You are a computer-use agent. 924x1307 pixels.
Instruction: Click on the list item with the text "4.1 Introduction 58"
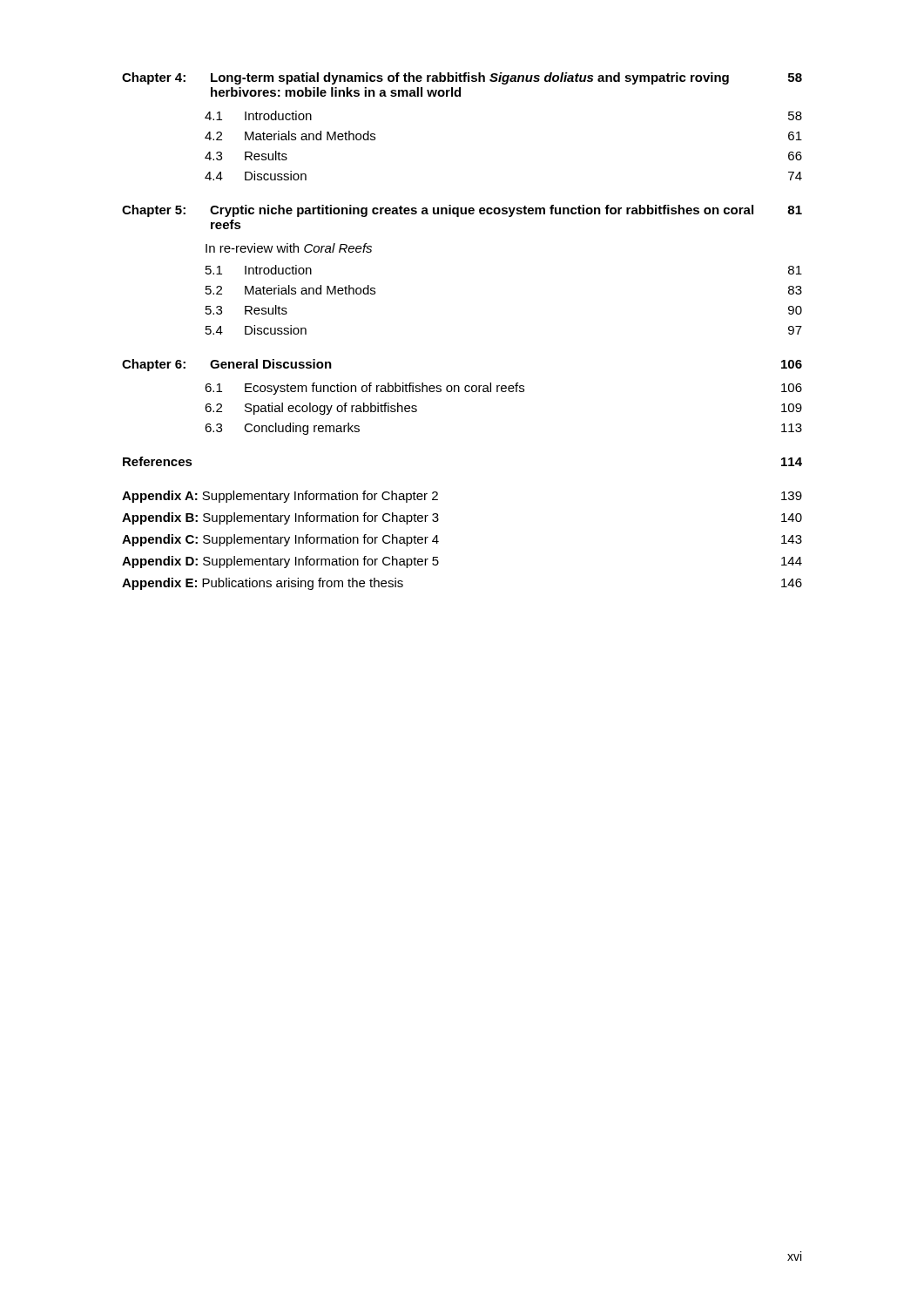(279, 115)
